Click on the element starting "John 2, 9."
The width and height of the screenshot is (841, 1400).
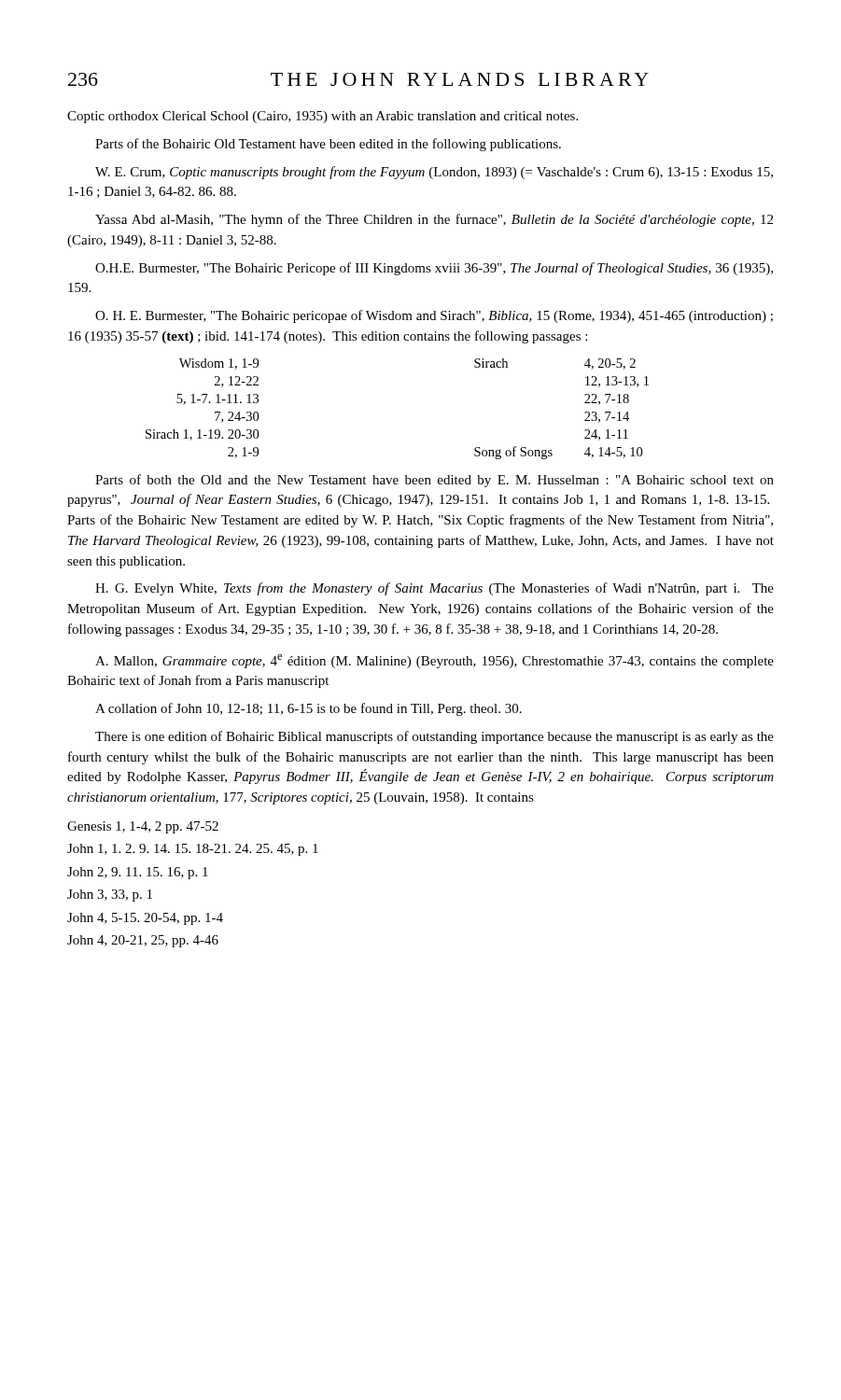(x=138, y=873)
